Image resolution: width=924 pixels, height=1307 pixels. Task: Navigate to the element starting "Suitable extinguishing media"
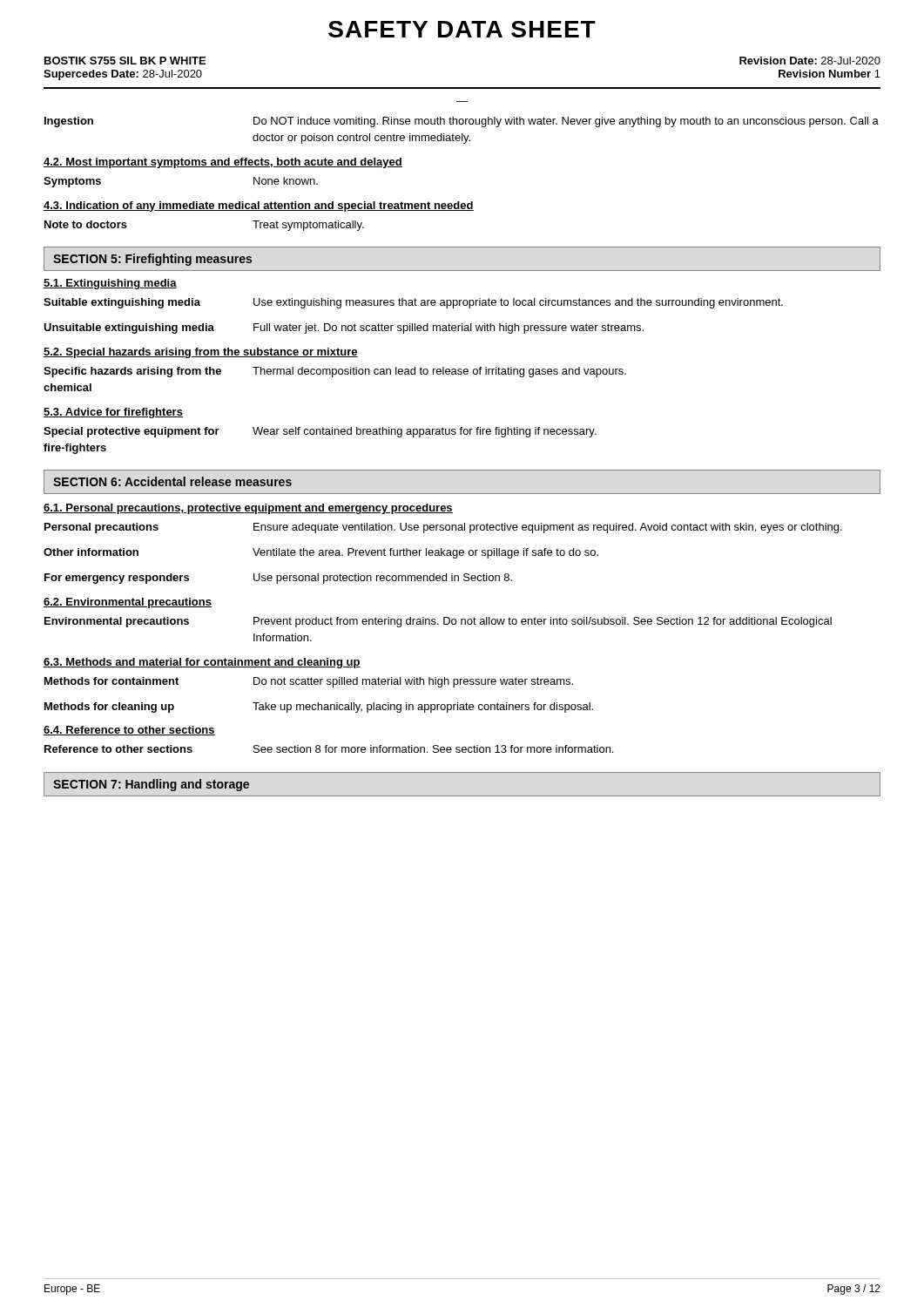tap(462, 303)
